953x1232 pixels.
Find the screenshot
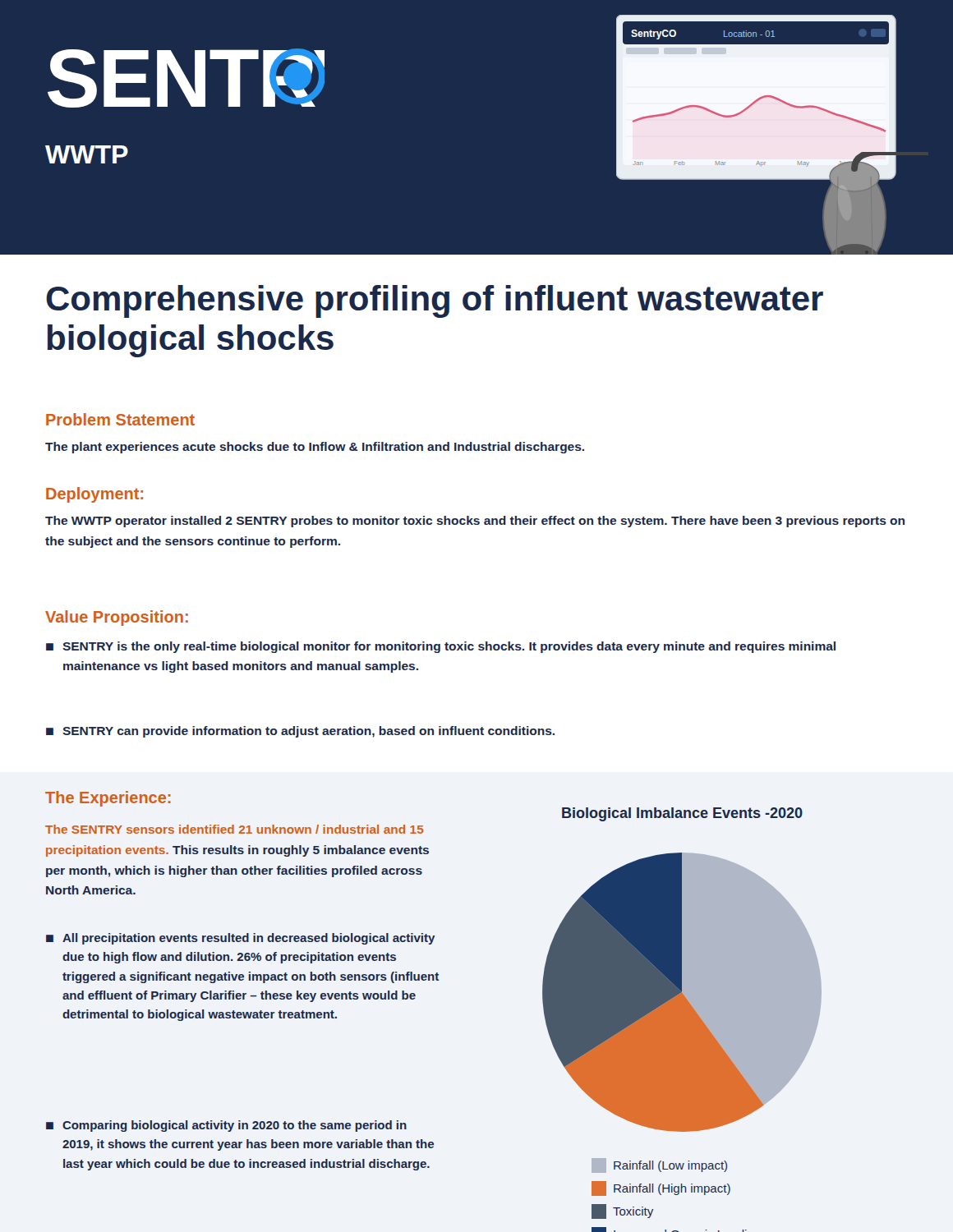point(768,101)
